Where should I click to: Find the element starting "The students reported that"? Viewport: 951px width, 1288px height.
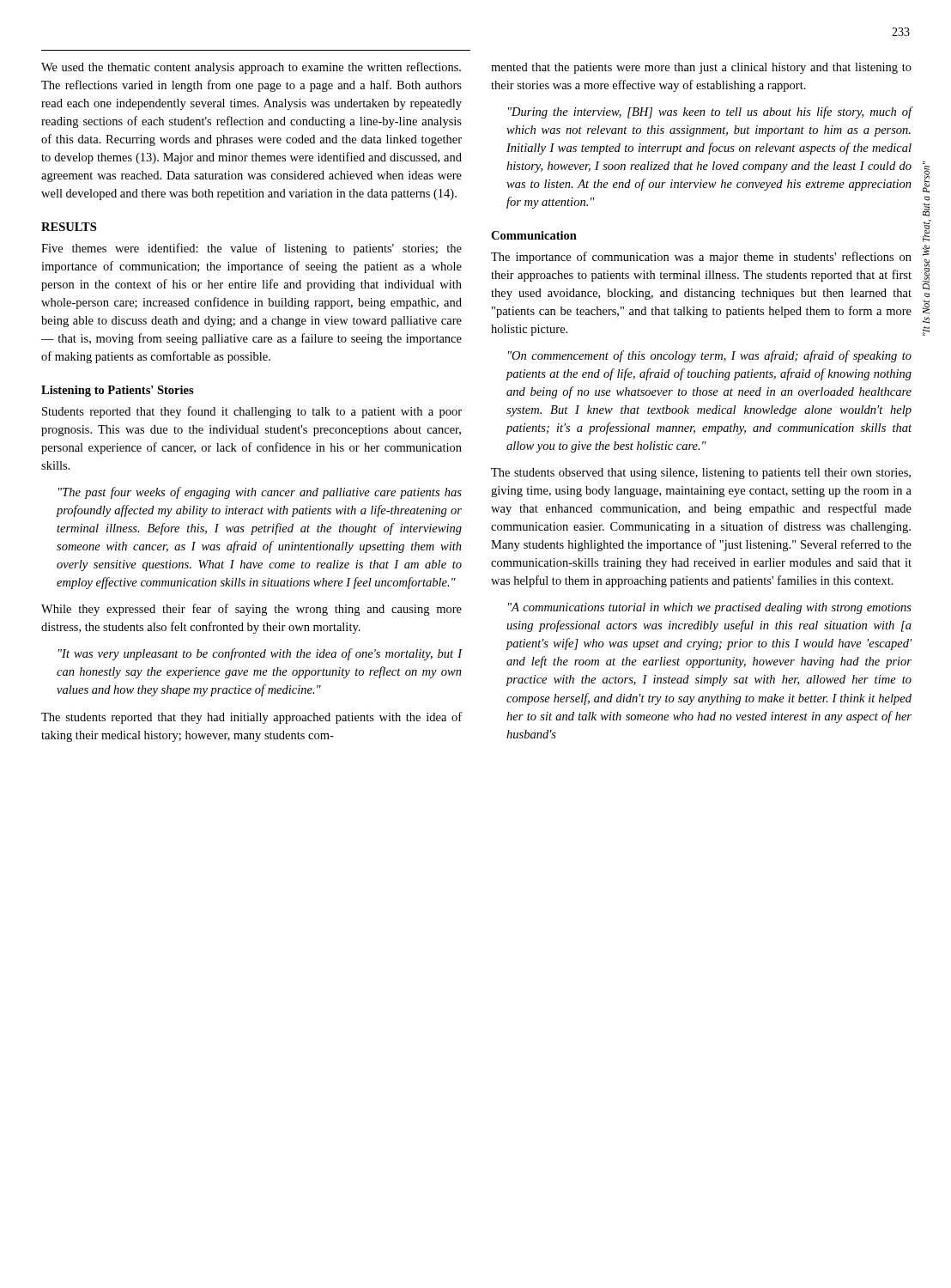click(251, 726)
